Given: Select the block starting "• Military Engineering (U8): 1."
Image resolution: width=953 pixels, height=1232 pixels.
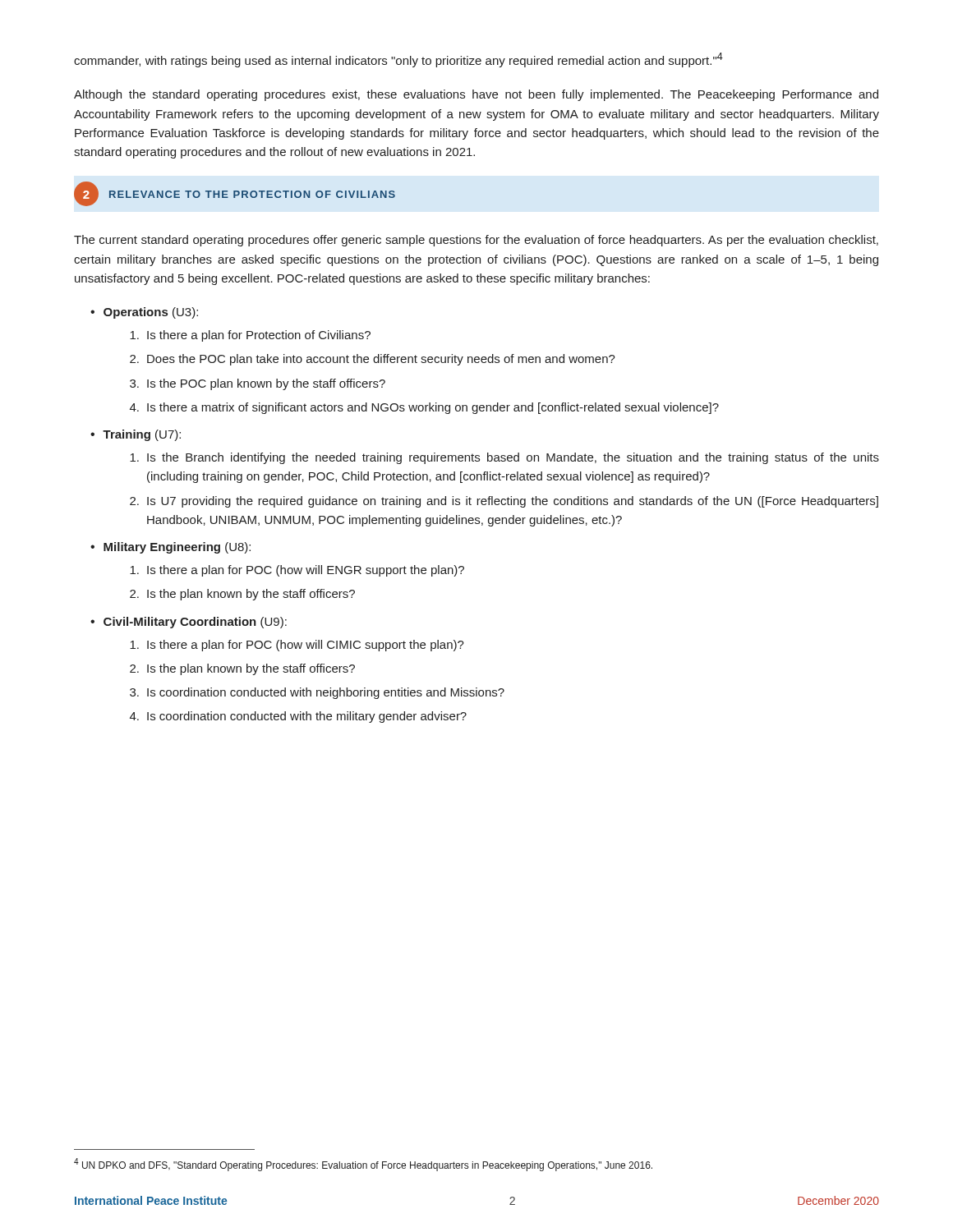Looking at the screenshot, I should [x=170, y=548].
